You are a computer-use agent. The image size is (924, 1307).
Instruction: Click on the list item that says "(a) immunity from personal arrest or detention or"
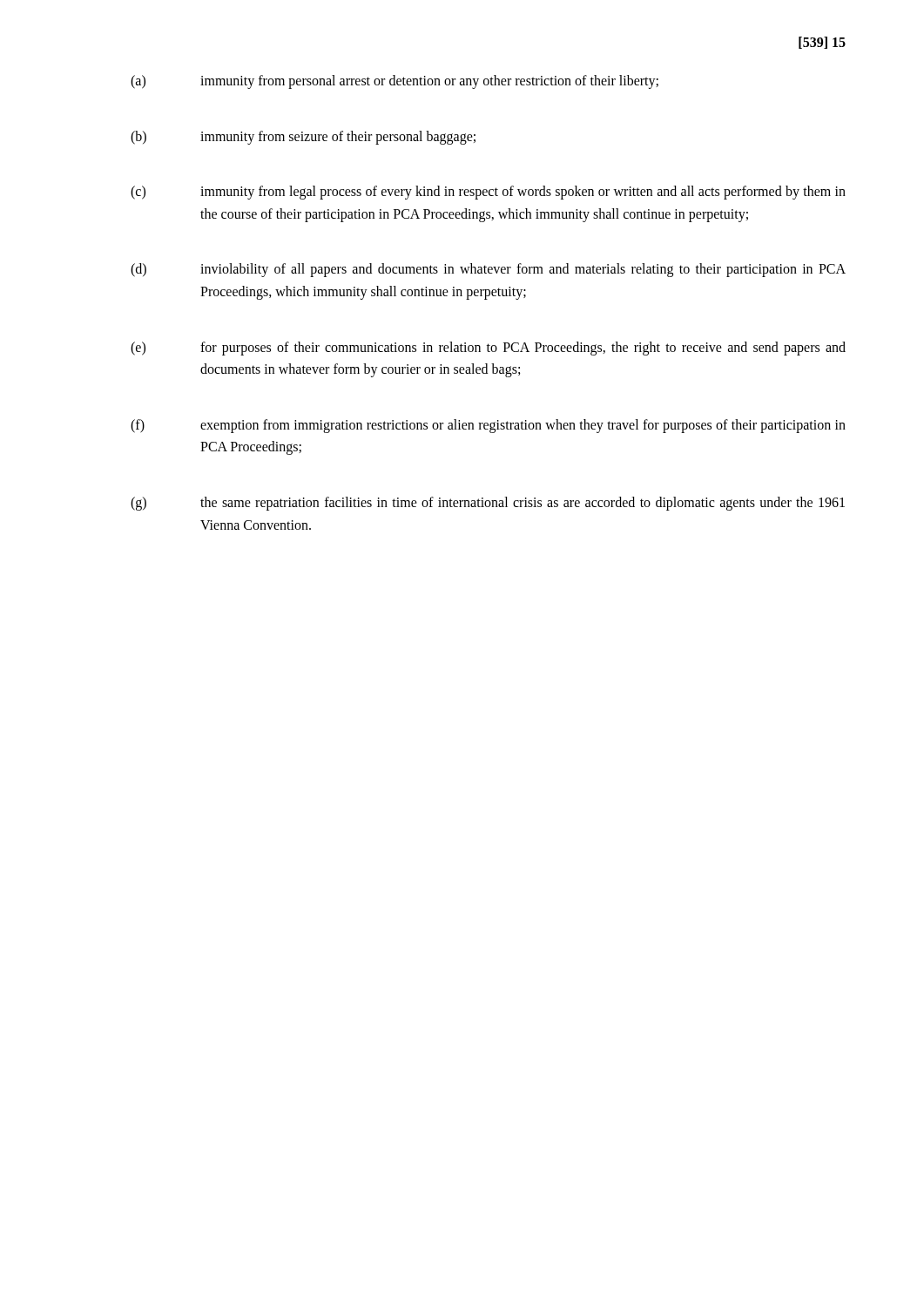tap(488, 81)
